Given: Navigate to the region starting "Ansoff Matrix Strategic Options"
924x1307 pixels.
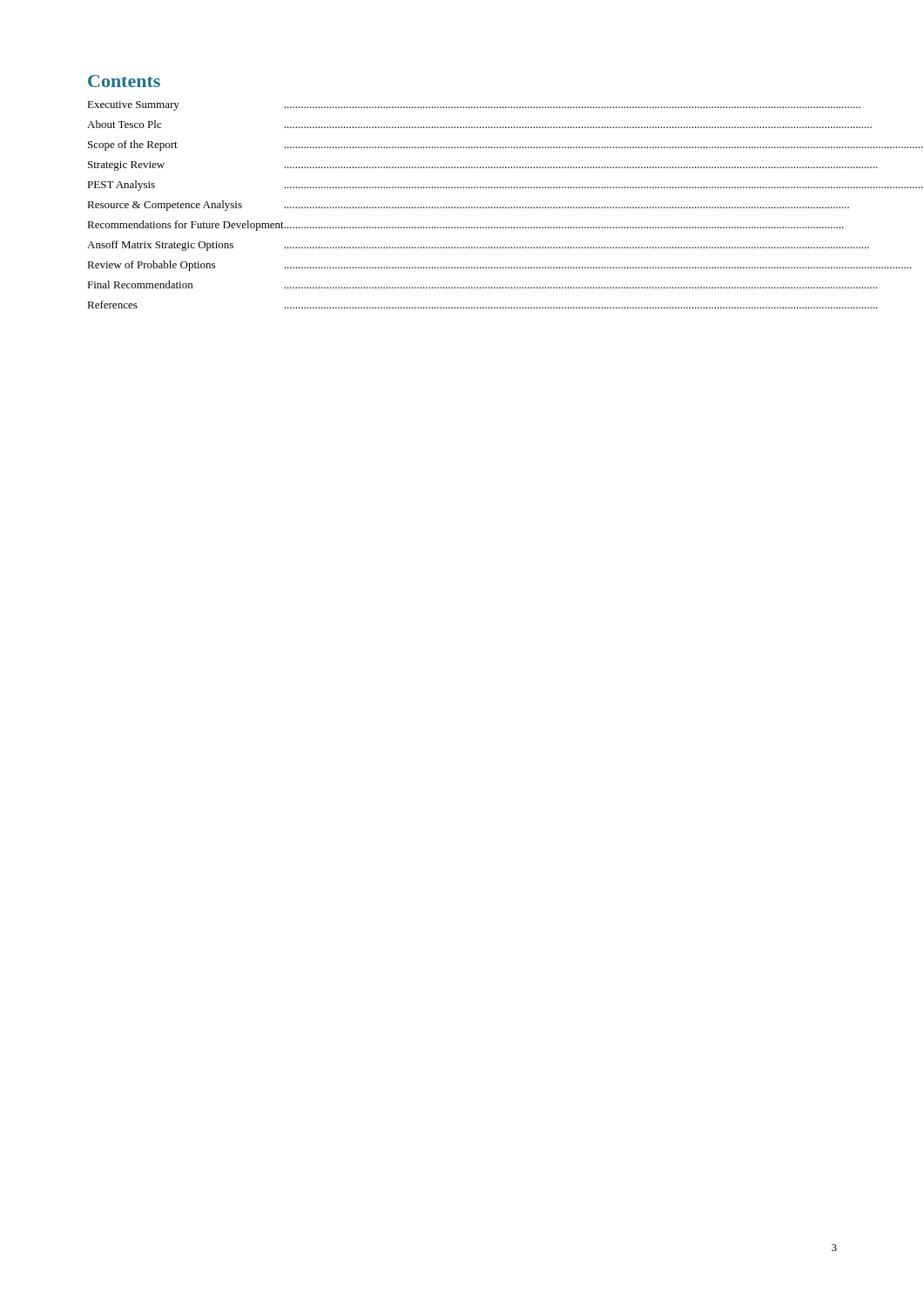Looking at the screenshot, I should pyautogui.click(x=506, y=244).
